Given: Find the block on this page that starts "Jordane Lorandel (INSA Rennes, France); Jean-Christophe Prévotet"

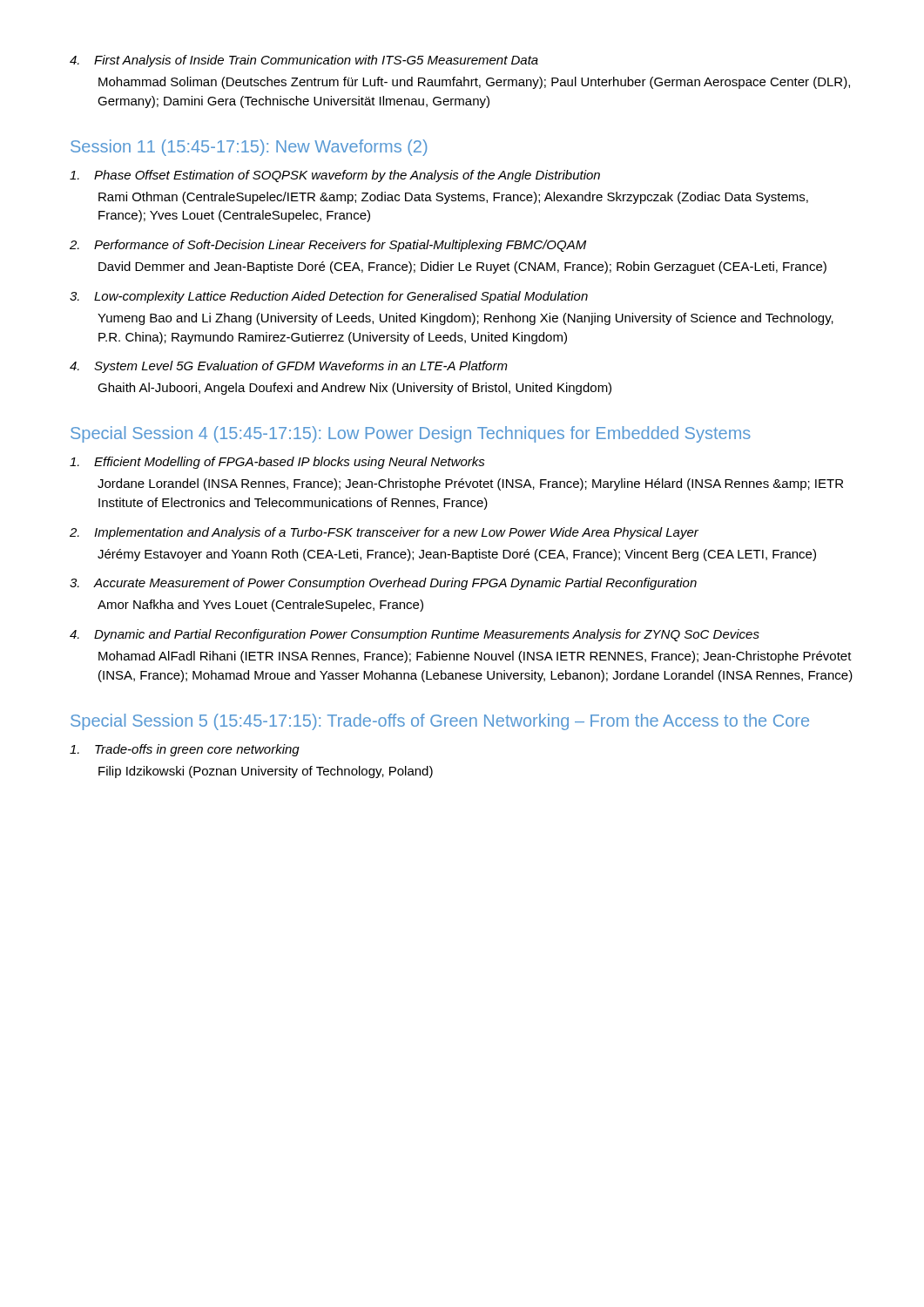Looking at the screenshot, I should click(471, 493).
